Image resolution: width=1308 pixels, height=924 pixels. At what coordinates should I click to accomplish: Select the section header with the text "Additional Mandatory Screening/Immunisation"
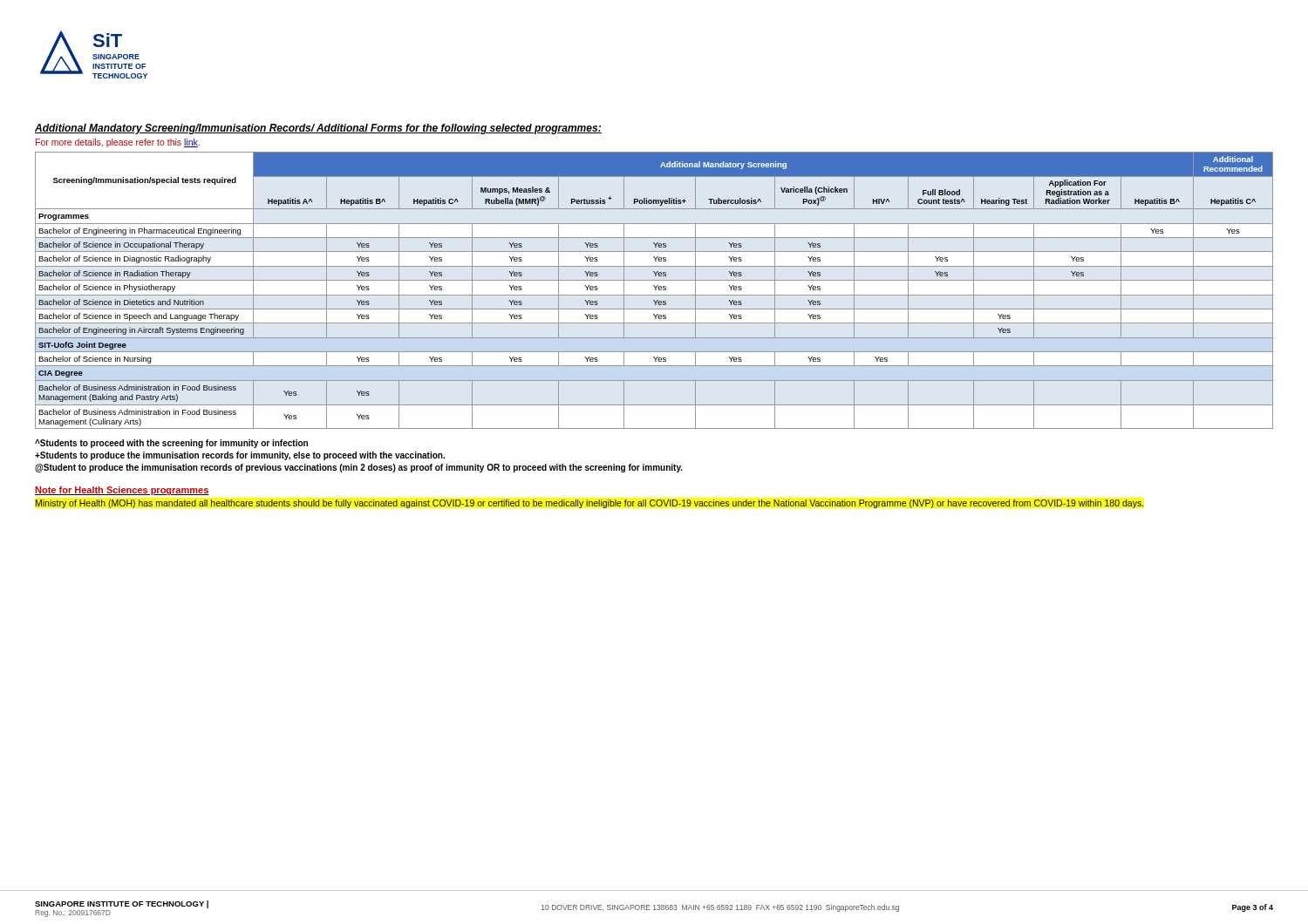(318, 128)
